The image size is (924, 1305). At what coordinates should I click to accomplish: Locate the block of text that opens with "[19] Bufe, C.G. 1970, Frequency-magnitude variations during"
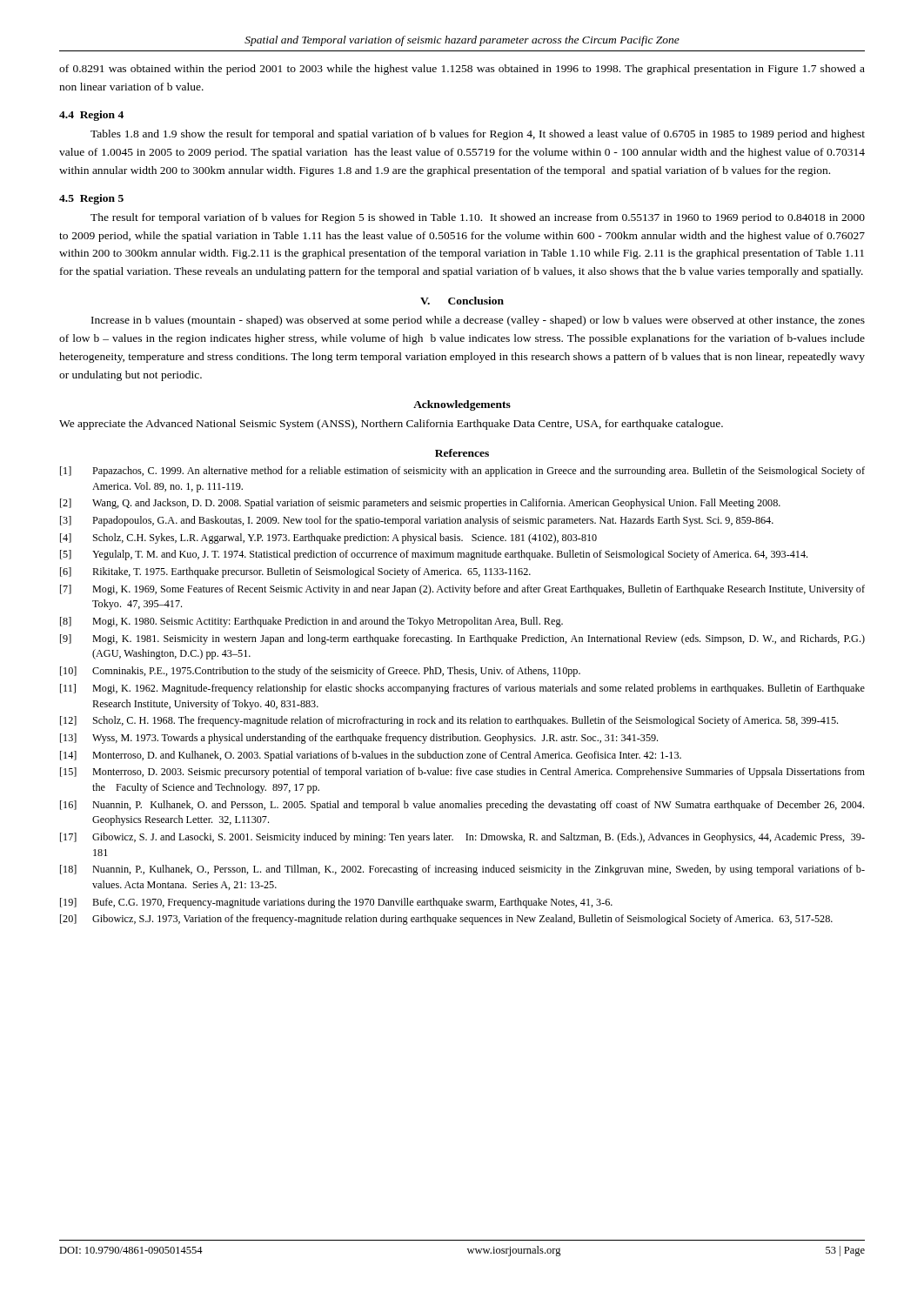(462, 903)
